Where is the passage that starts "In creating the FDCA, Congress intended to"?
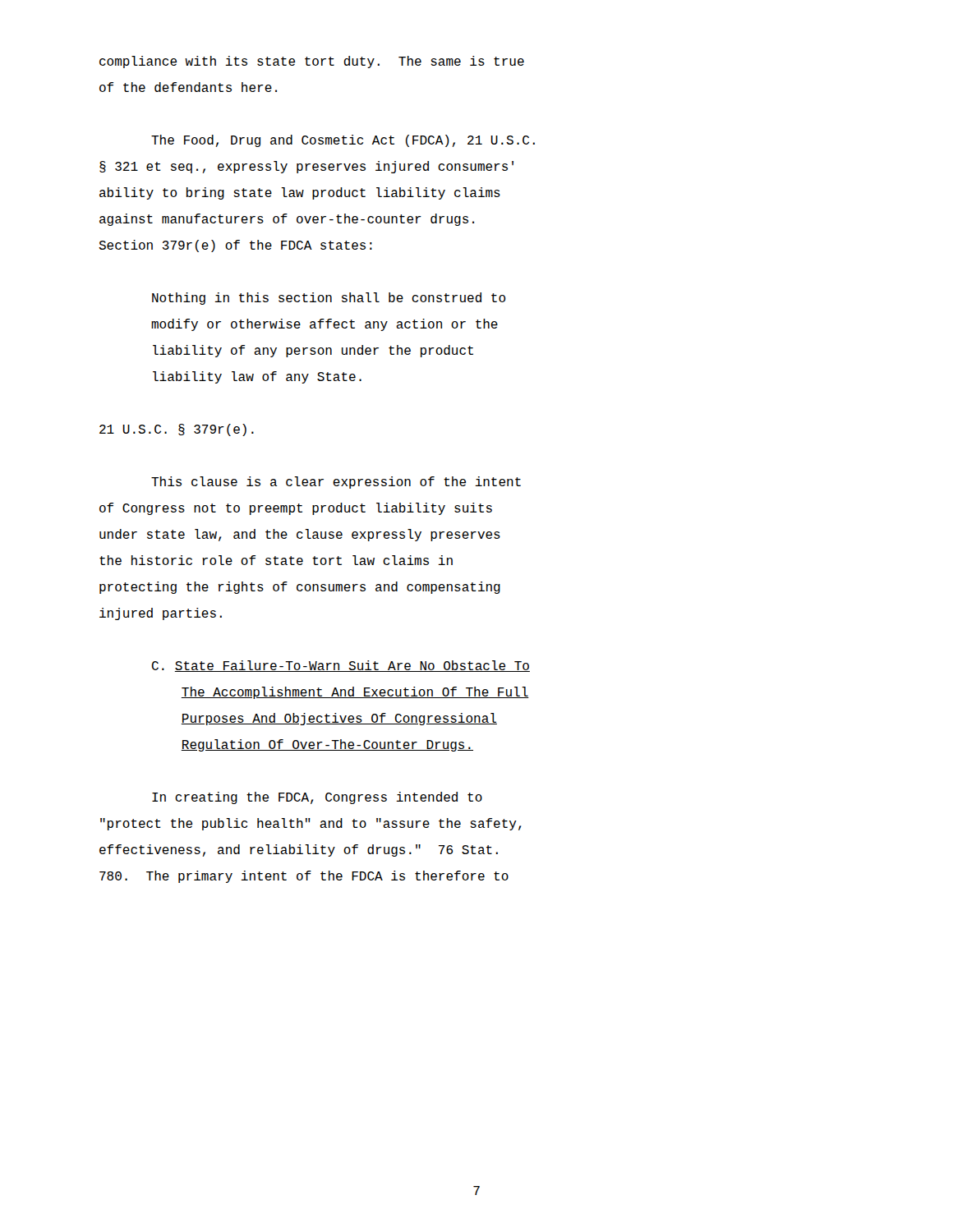This screenshot has width=953, height=1232. pos(476,838)
